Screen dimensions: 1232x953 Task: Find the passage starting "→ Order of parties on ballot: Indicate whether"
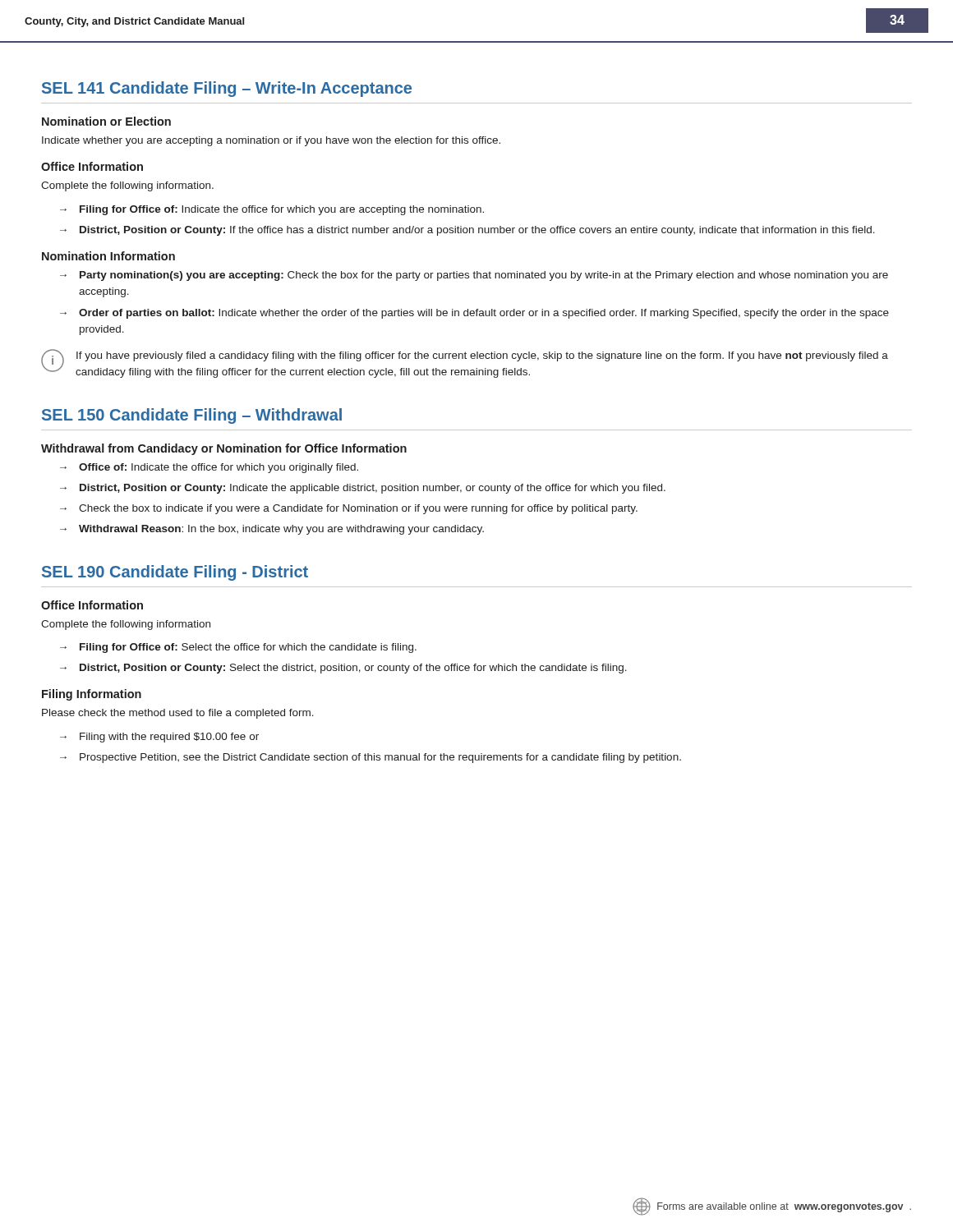(485, 321)
